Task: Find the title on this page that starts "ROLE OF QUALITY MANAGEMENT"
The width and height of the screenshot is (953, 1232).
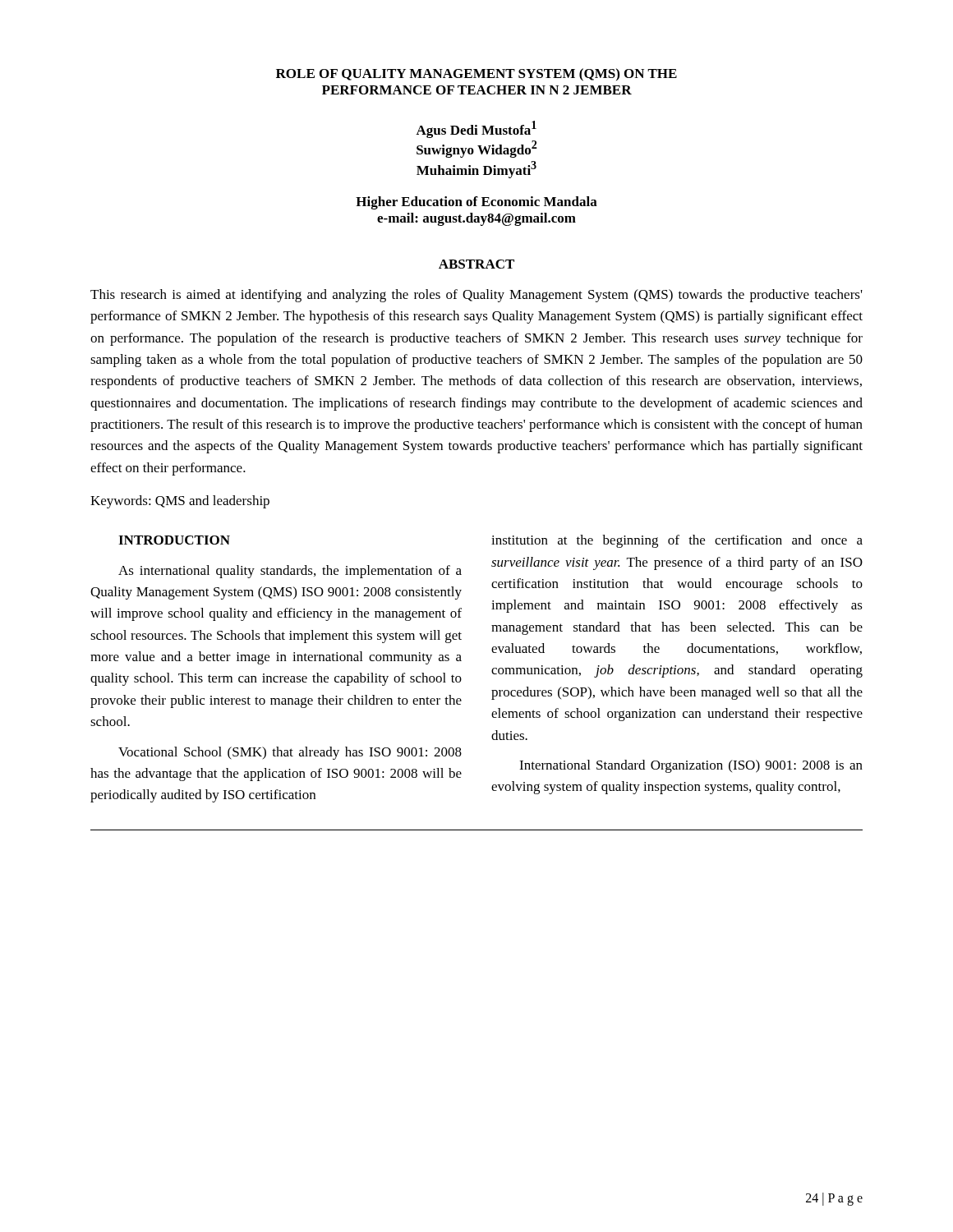Action: click(476, 82)
